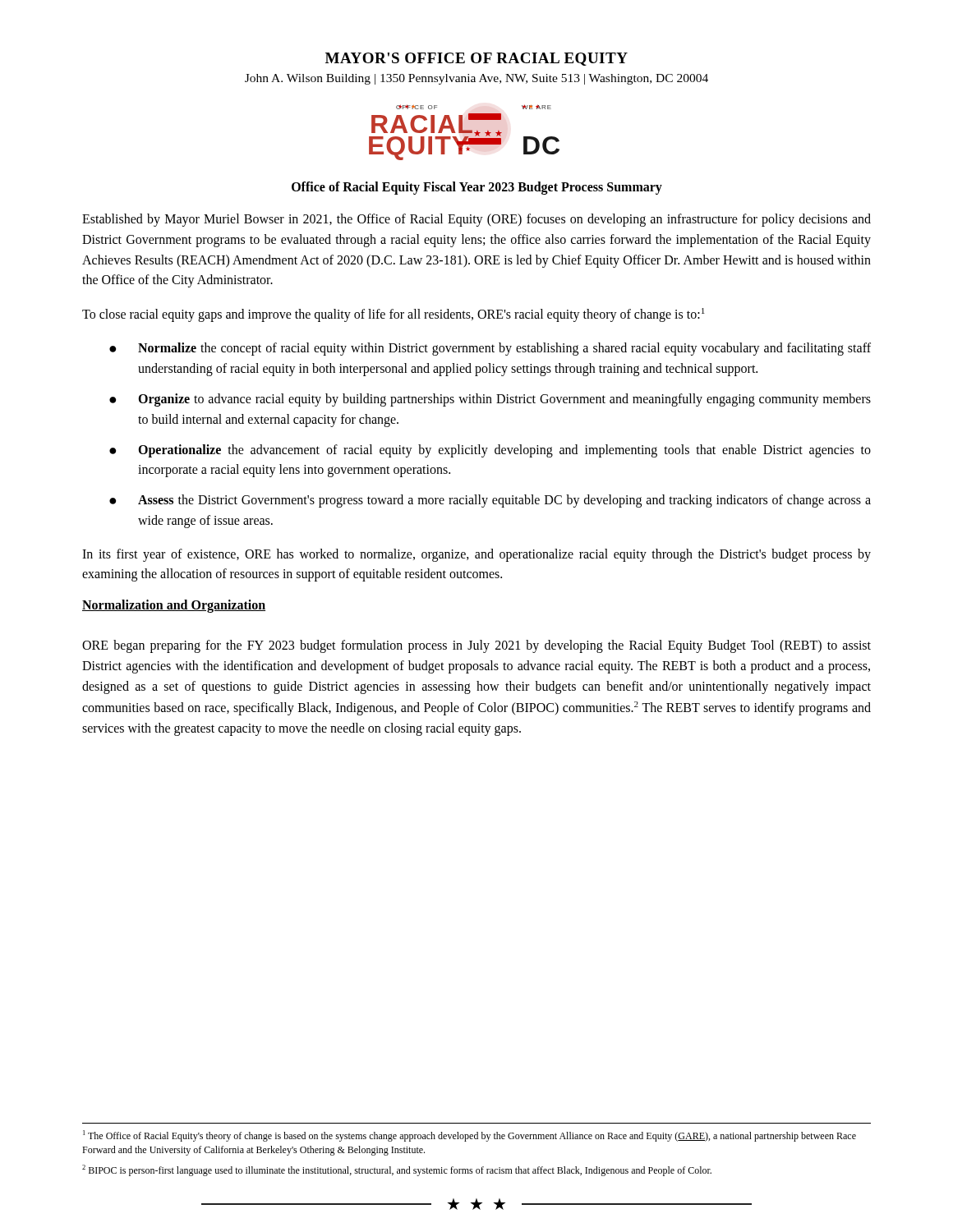Image resolution: width=953 pixels, height=1232 pixels.
Task: Locate the footnote containing "2 BIPOC is person-first language used to illuminate"
Action: (x=397, y=1170)
